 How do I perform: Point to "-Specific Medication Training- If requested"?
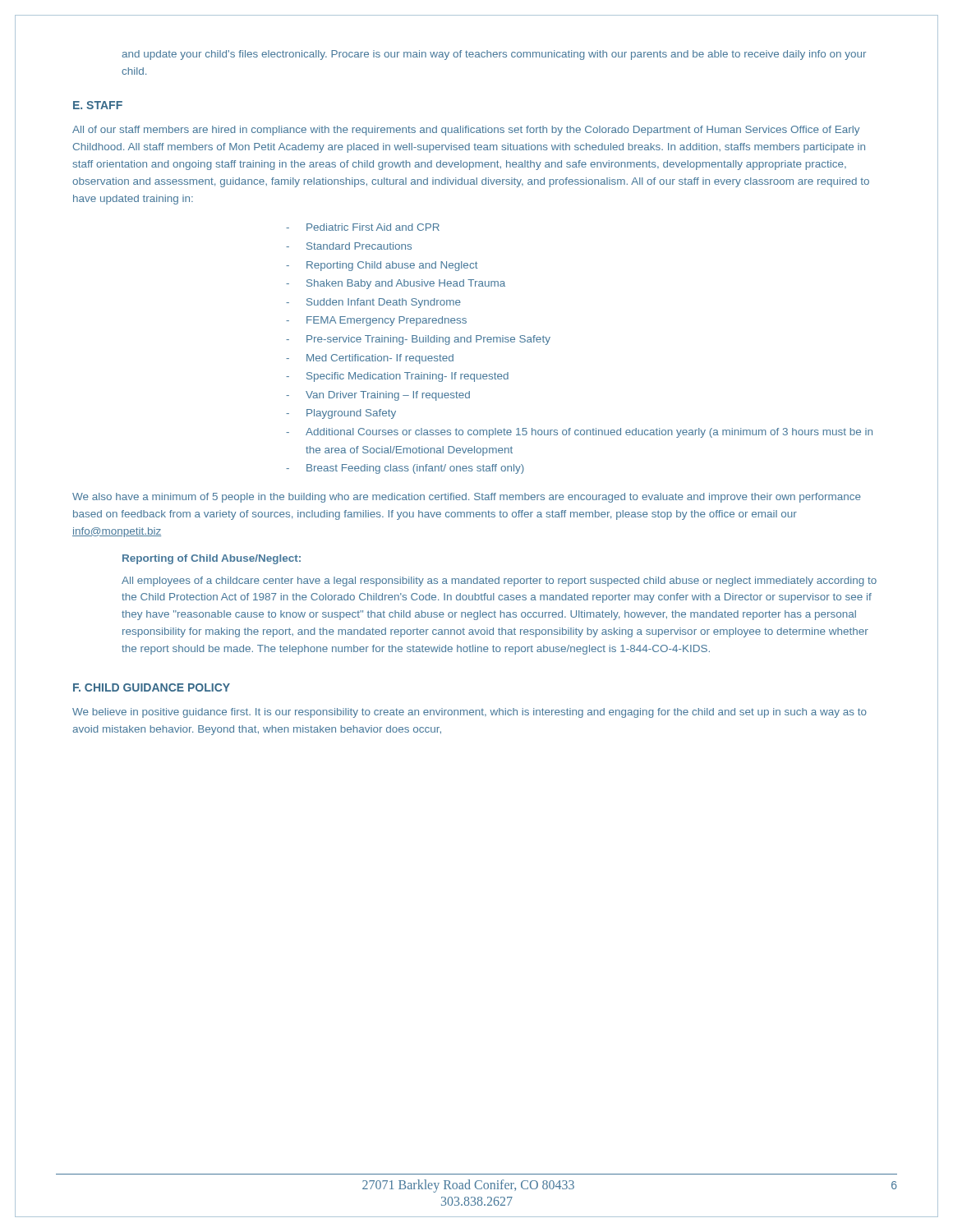pos(397,377)
